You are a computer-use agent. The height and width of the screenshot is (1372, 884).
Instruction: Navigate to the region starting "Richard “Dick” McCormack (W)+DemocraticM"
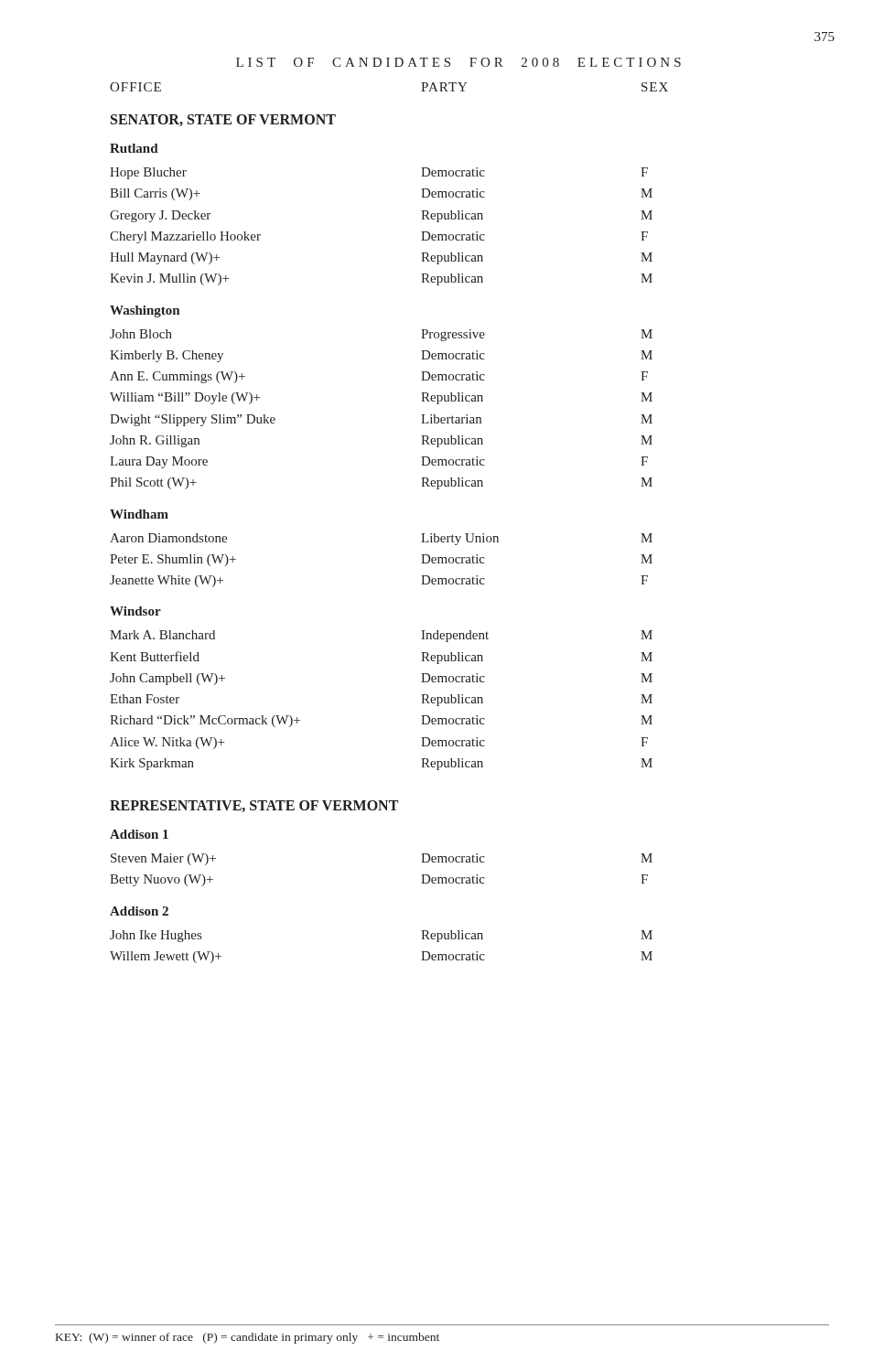(421, 721)
